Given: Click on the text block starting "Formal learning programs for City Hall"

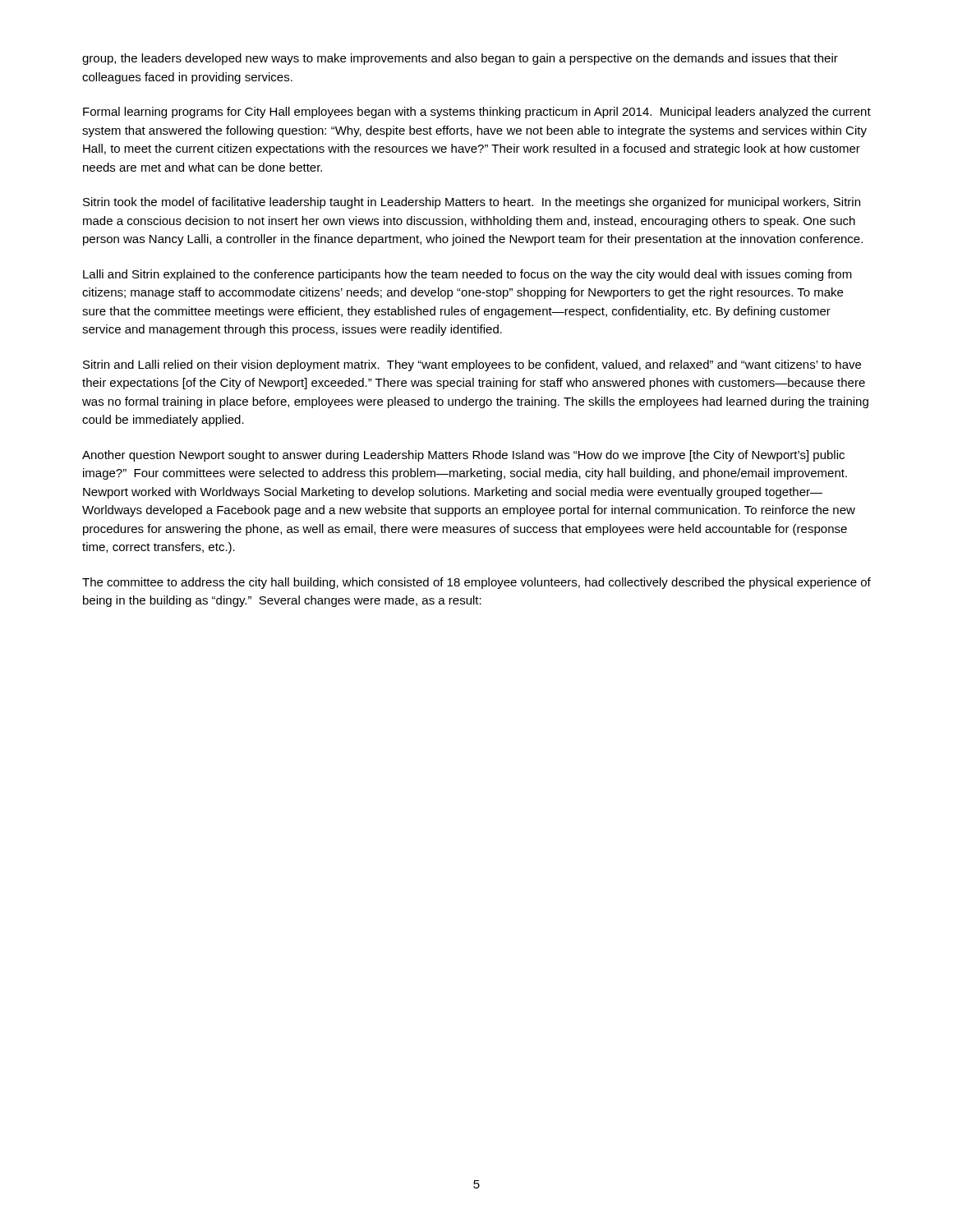Looking at the screenshot, I should tap(476, 139).
